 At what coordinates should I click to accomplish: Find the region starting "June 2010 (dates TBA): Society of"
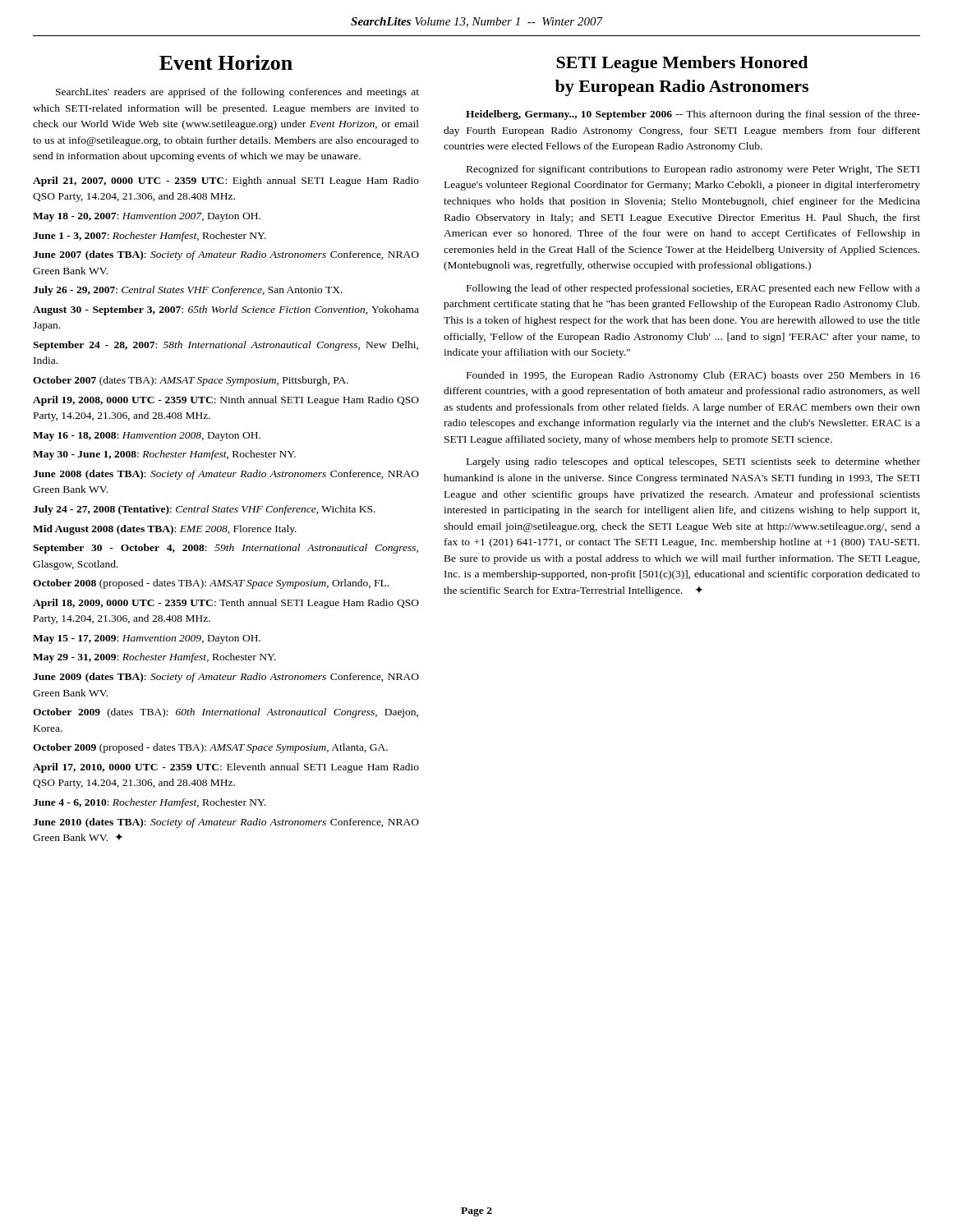[x=226, y=829]
